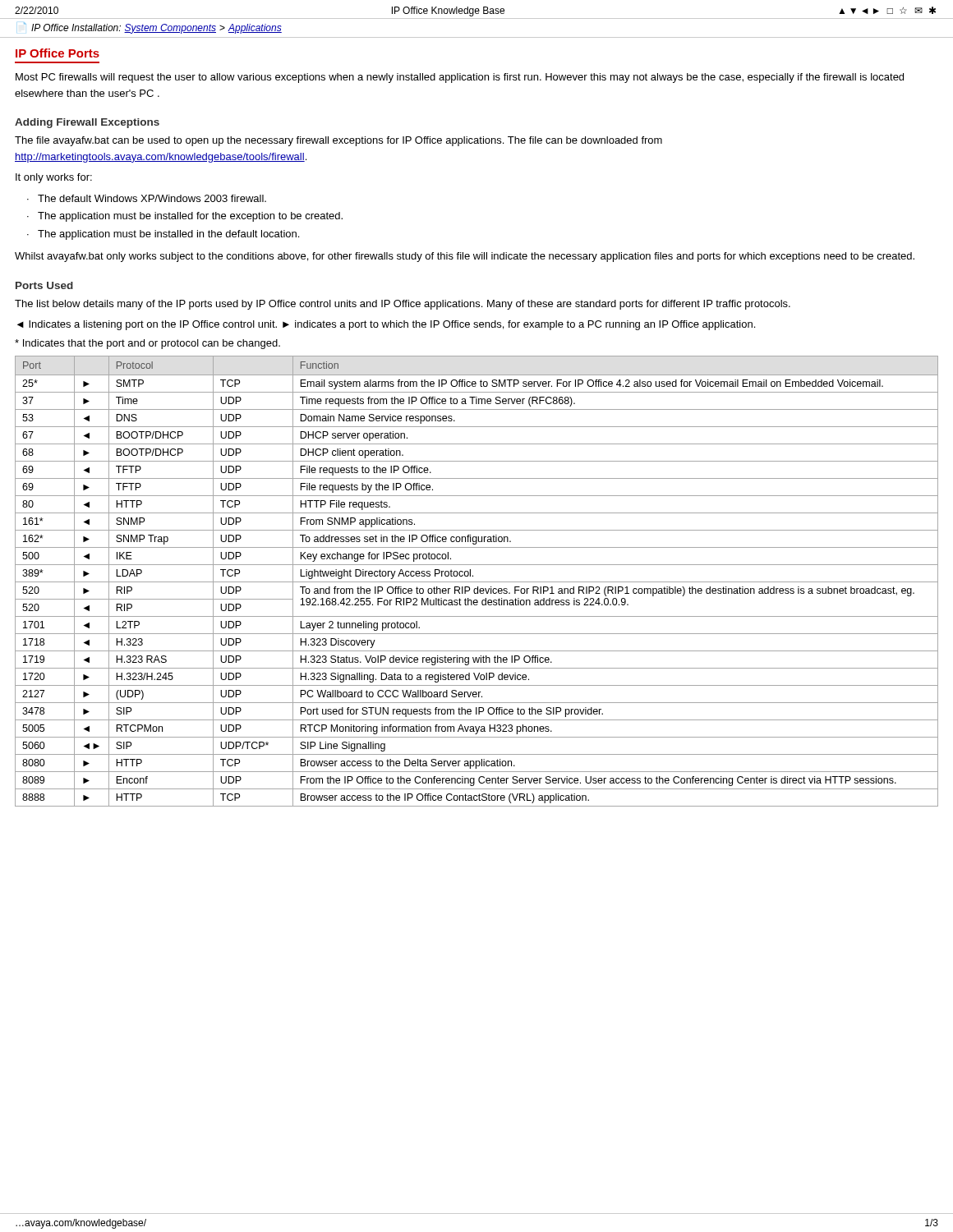953x1232 pixels.
Task: Navigate to the region starting "It only works for:"
Action: 54,177
